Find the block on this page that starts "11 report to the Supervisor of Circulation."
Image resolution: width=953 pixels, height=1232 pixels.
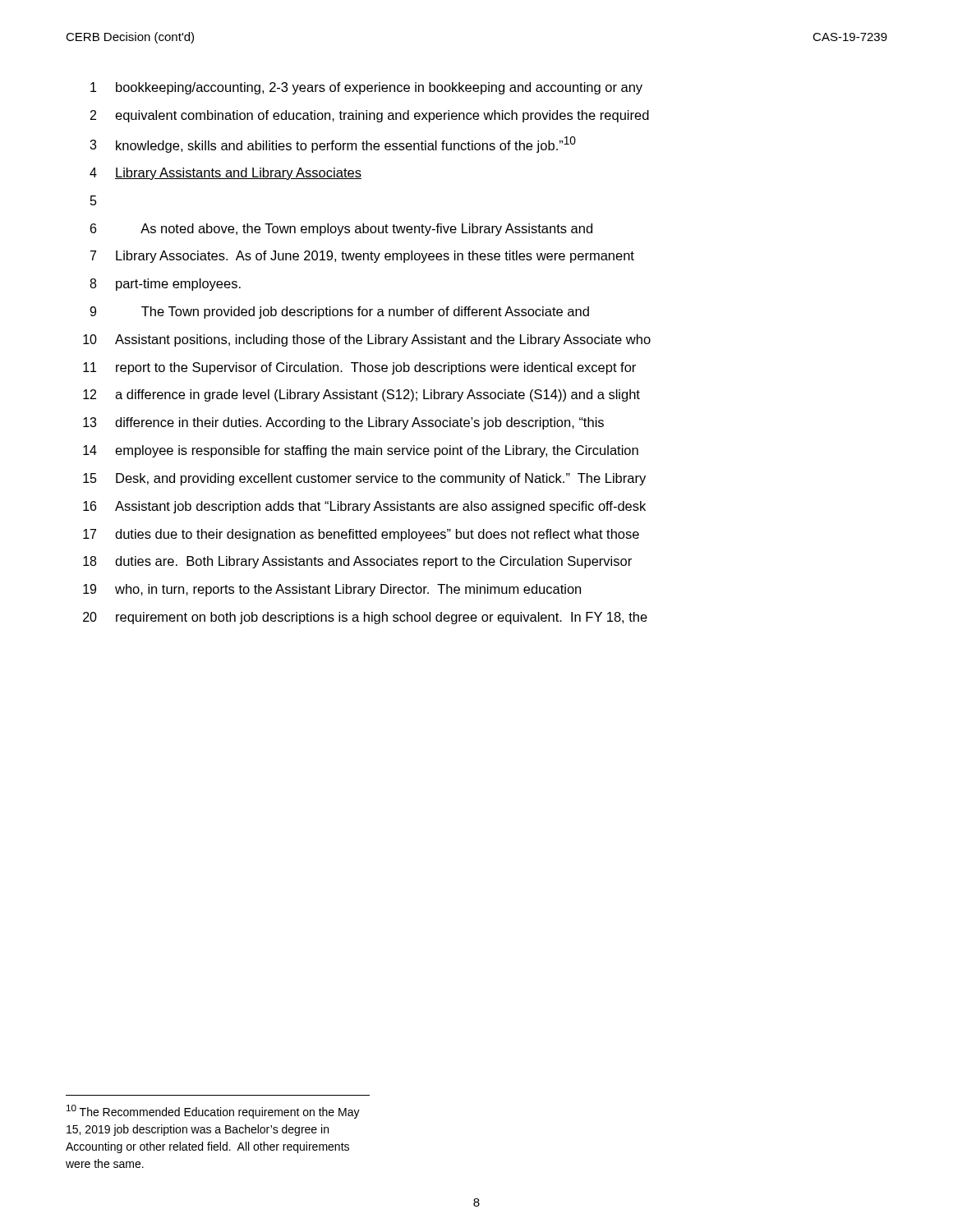[476, 368]
